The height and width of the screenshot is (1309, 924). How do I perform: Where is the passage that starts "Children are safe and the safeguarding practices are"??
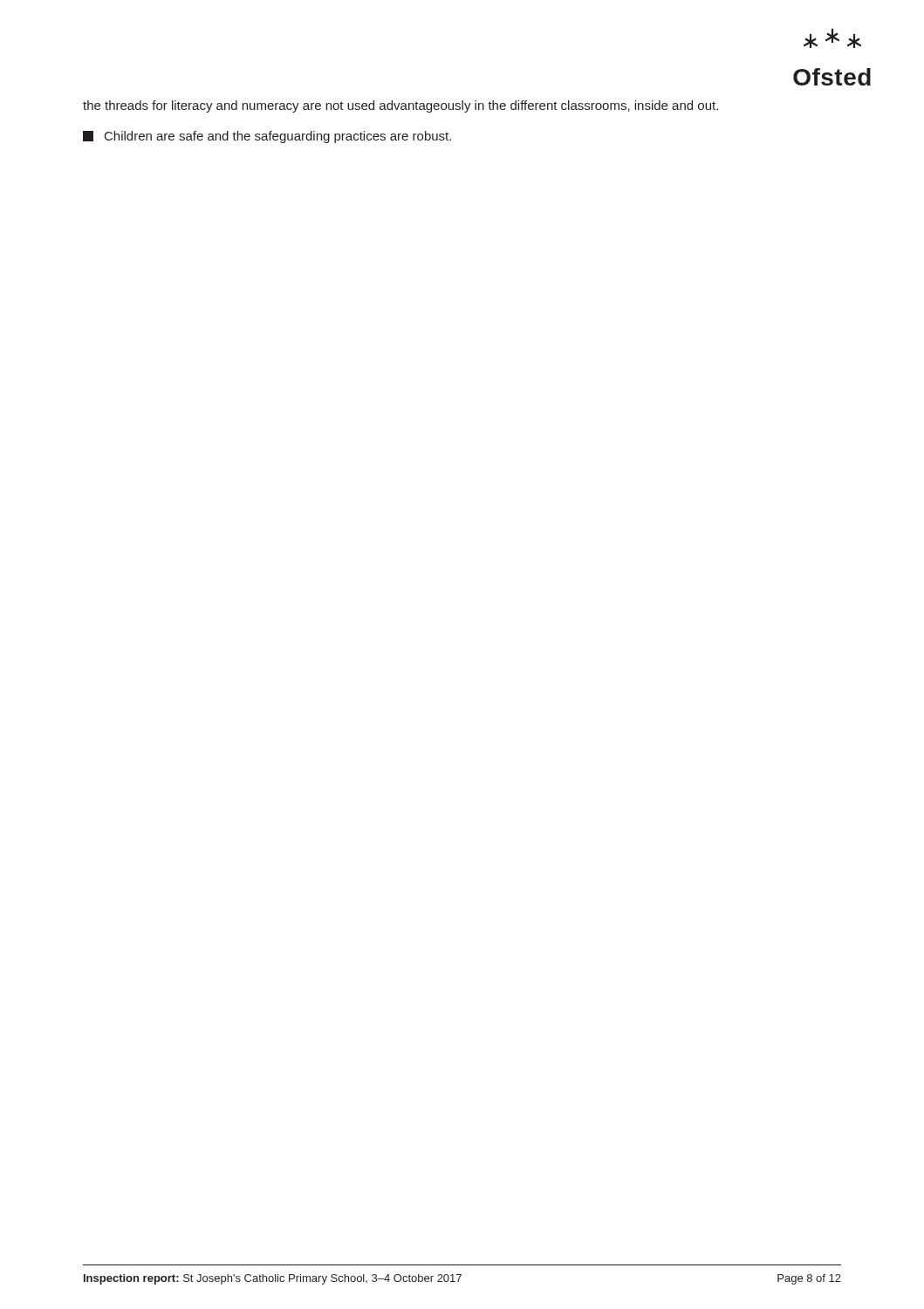268,137
